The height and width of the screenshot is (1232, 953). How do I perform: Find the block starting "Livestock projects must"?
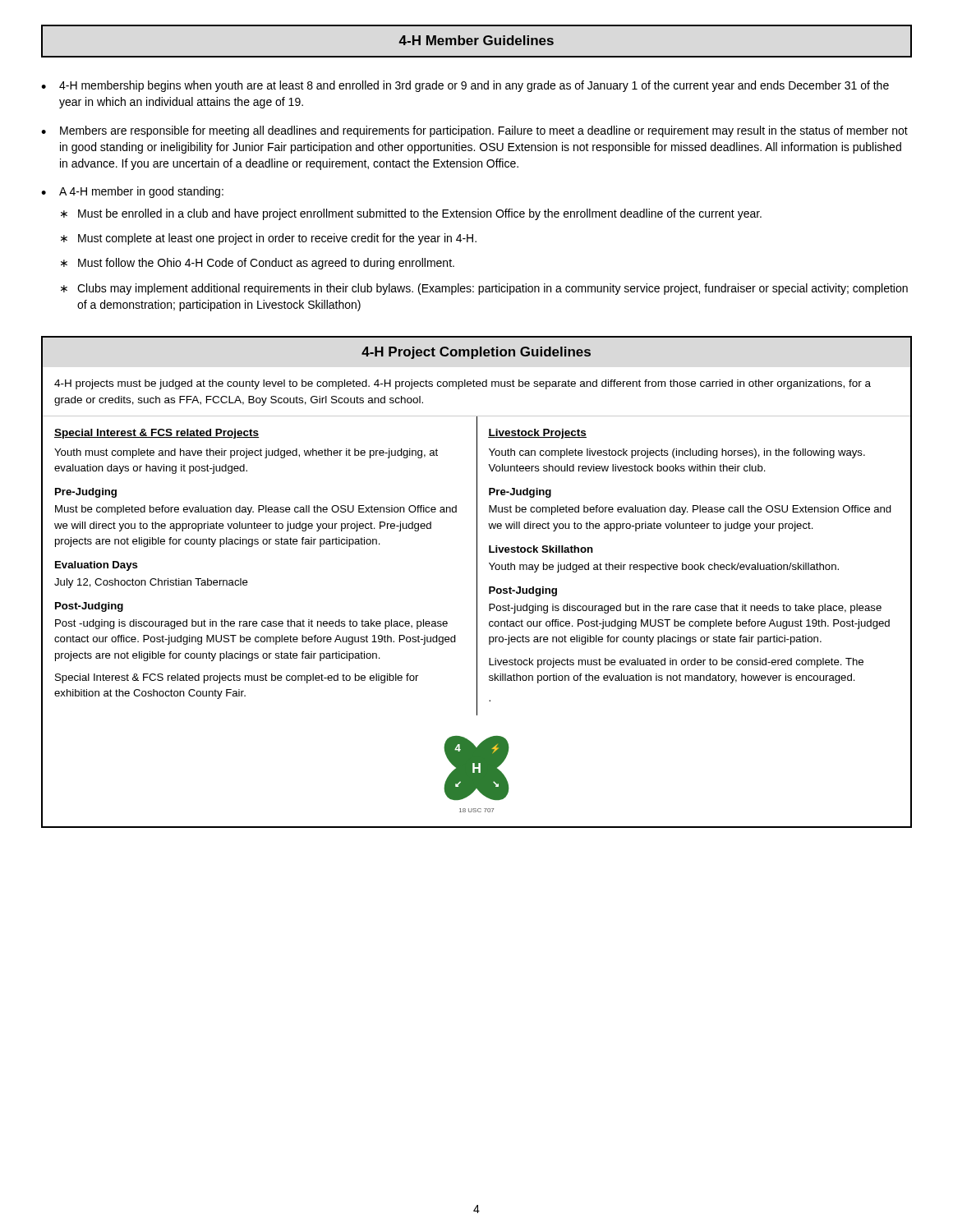pyautogui.click(x=676, y=669)
